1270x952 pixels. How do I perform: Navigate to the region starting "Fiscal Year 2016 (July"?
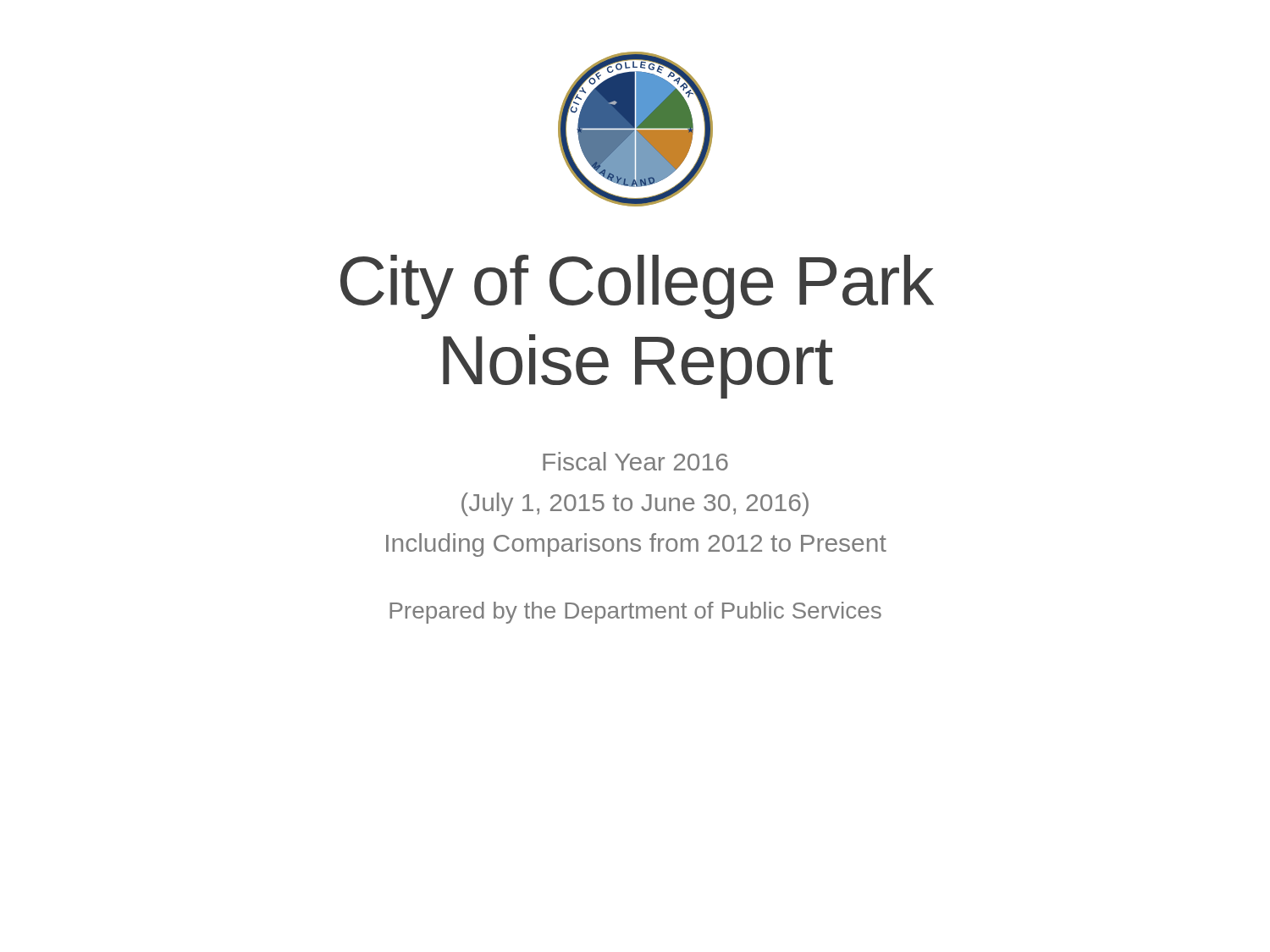635,502
